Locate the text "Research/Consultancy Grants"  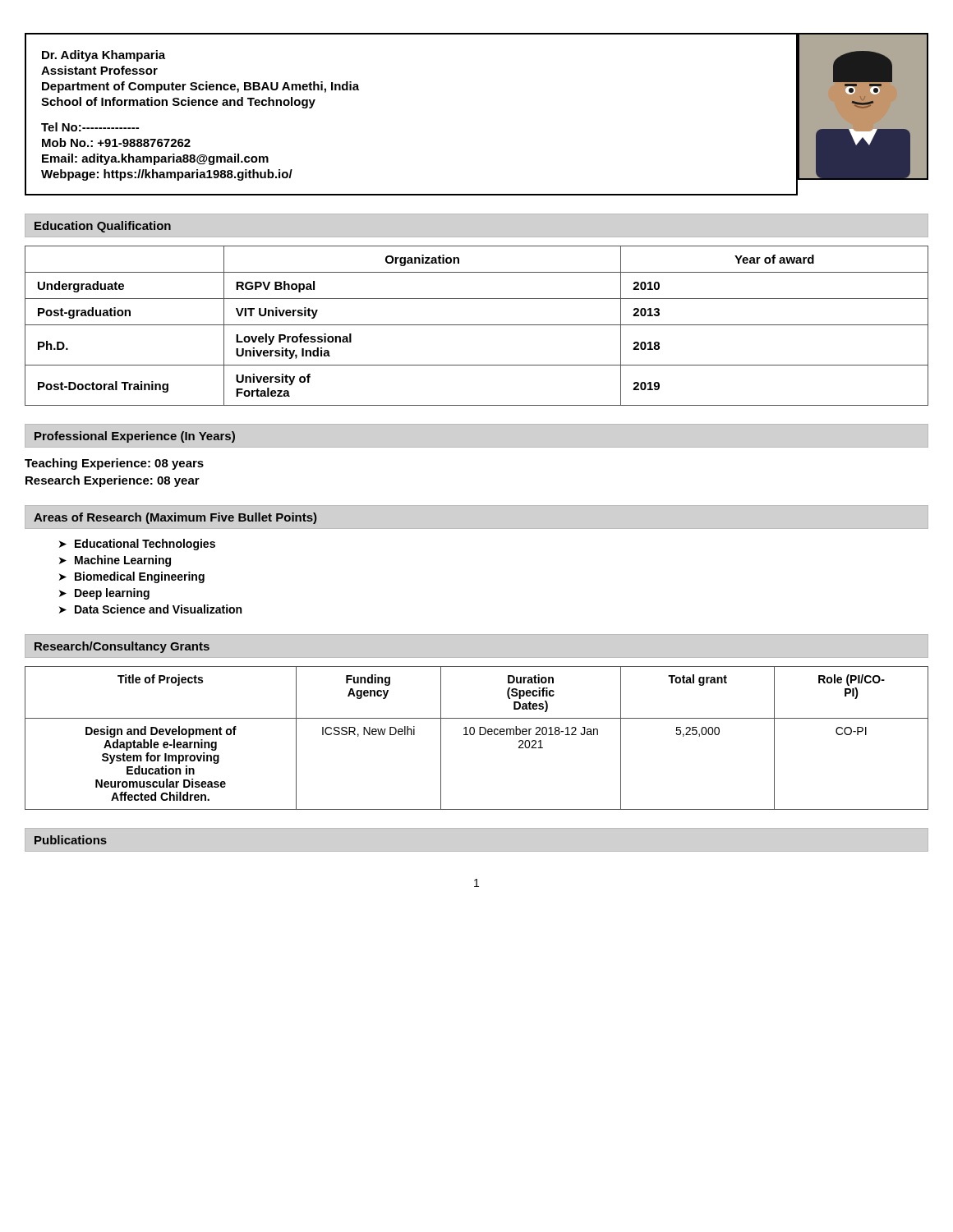122,646
